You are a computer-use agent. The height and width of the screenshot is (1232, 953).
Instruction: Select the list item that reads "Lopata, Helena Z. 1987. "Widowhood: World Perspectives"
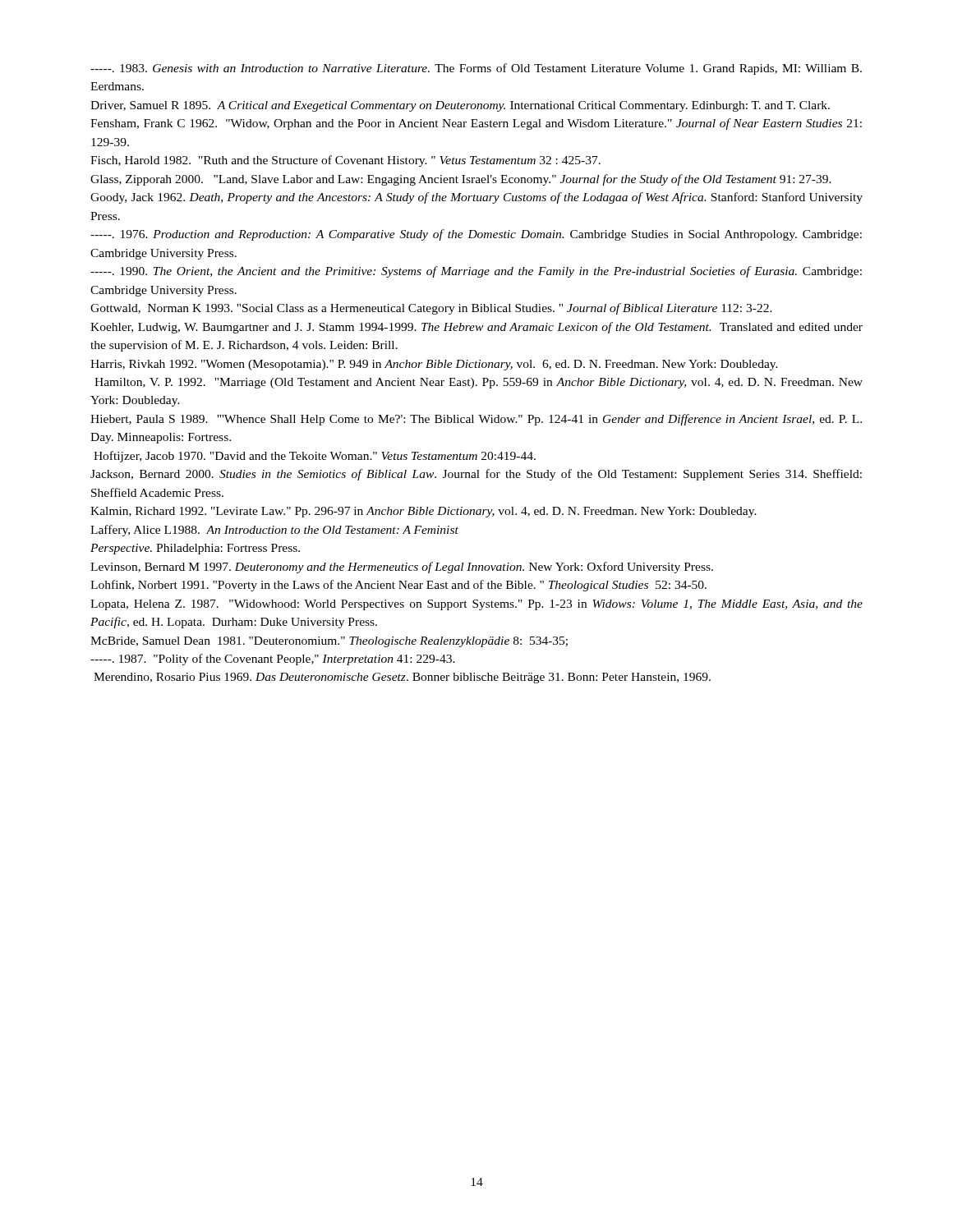coord(476,612)
